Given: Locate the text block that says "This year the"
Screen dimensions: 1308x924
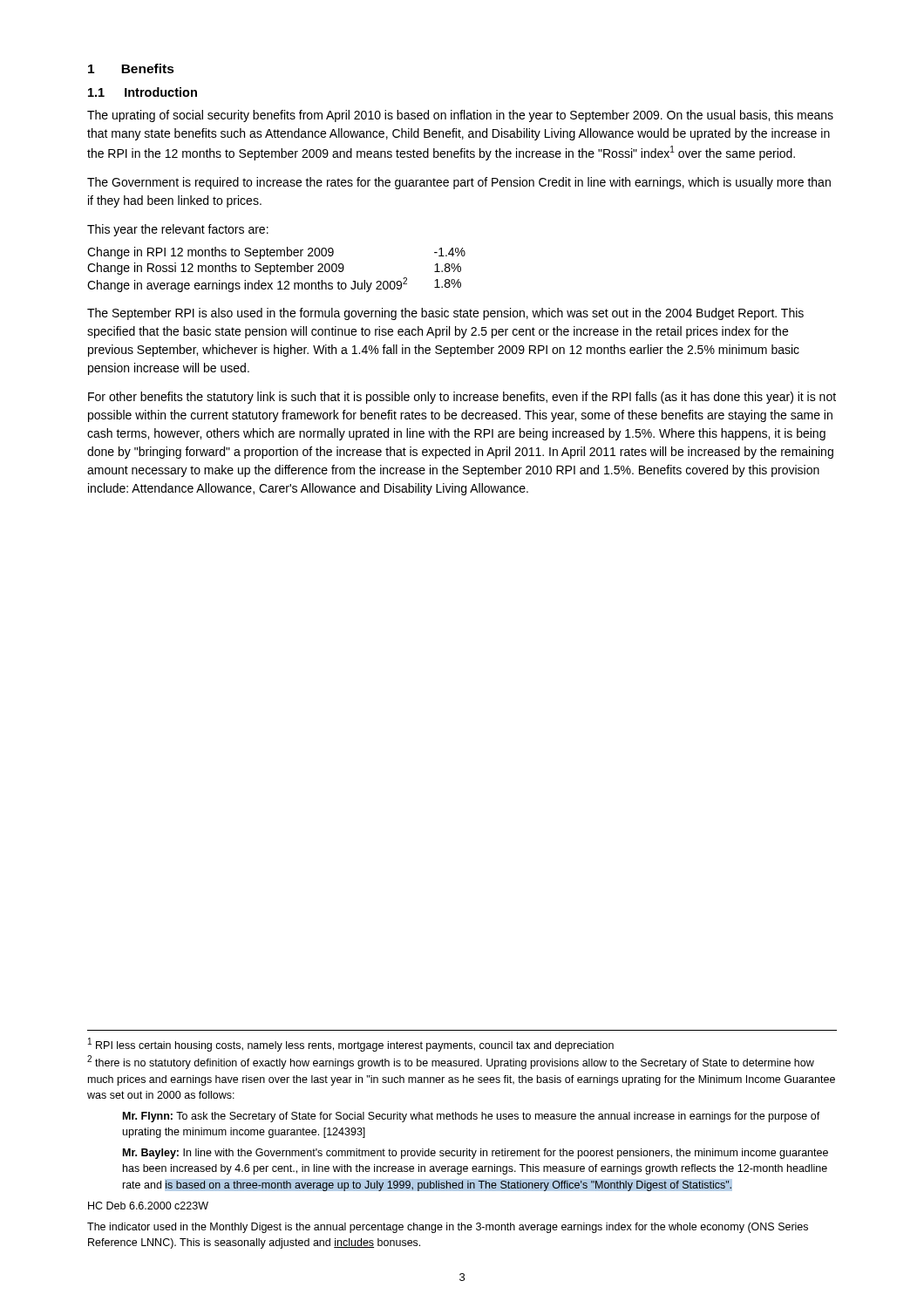Looking at the screenshot, I should click(x=178, y=229).
